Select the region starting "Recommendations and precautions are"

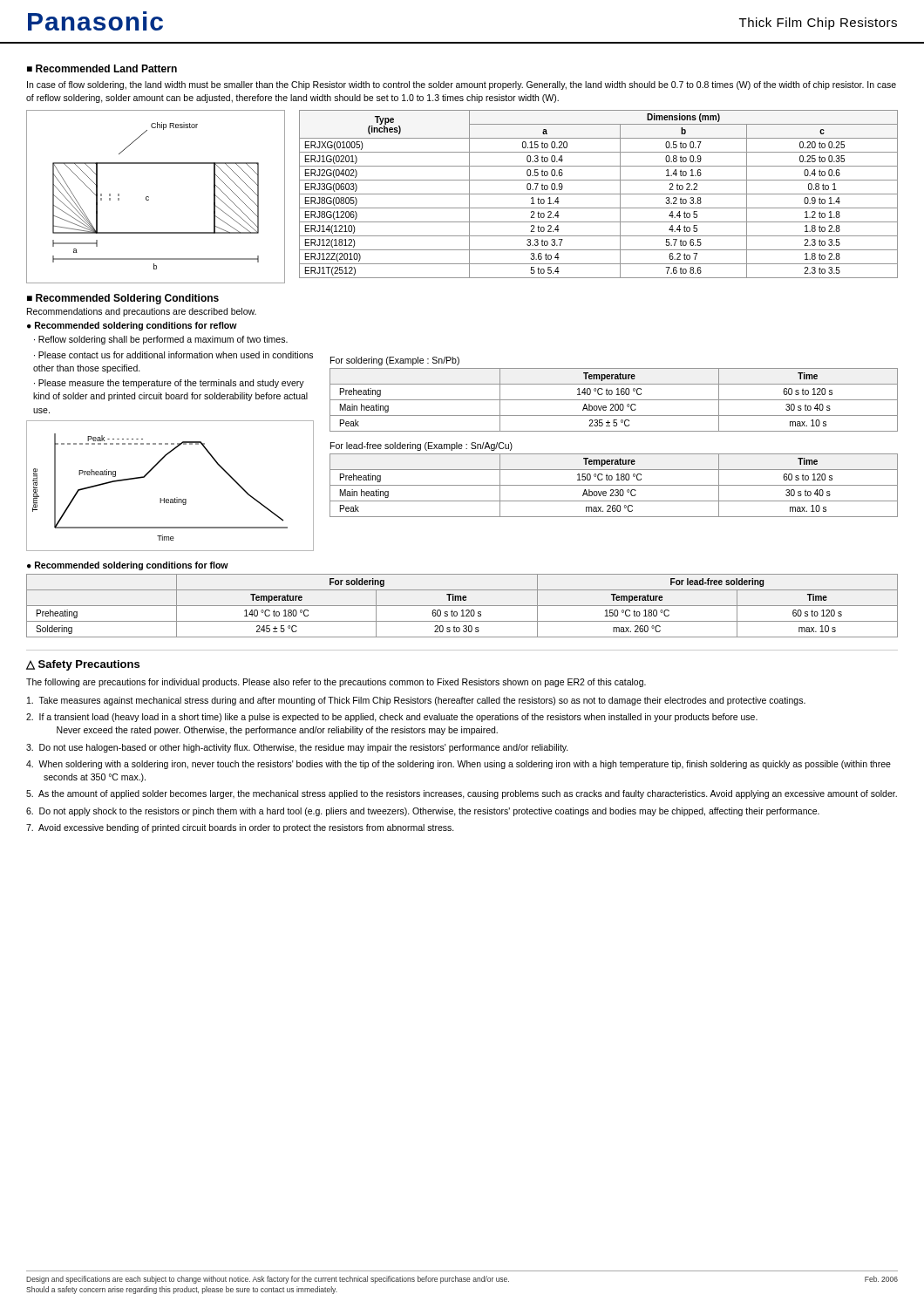coord(141,312)
